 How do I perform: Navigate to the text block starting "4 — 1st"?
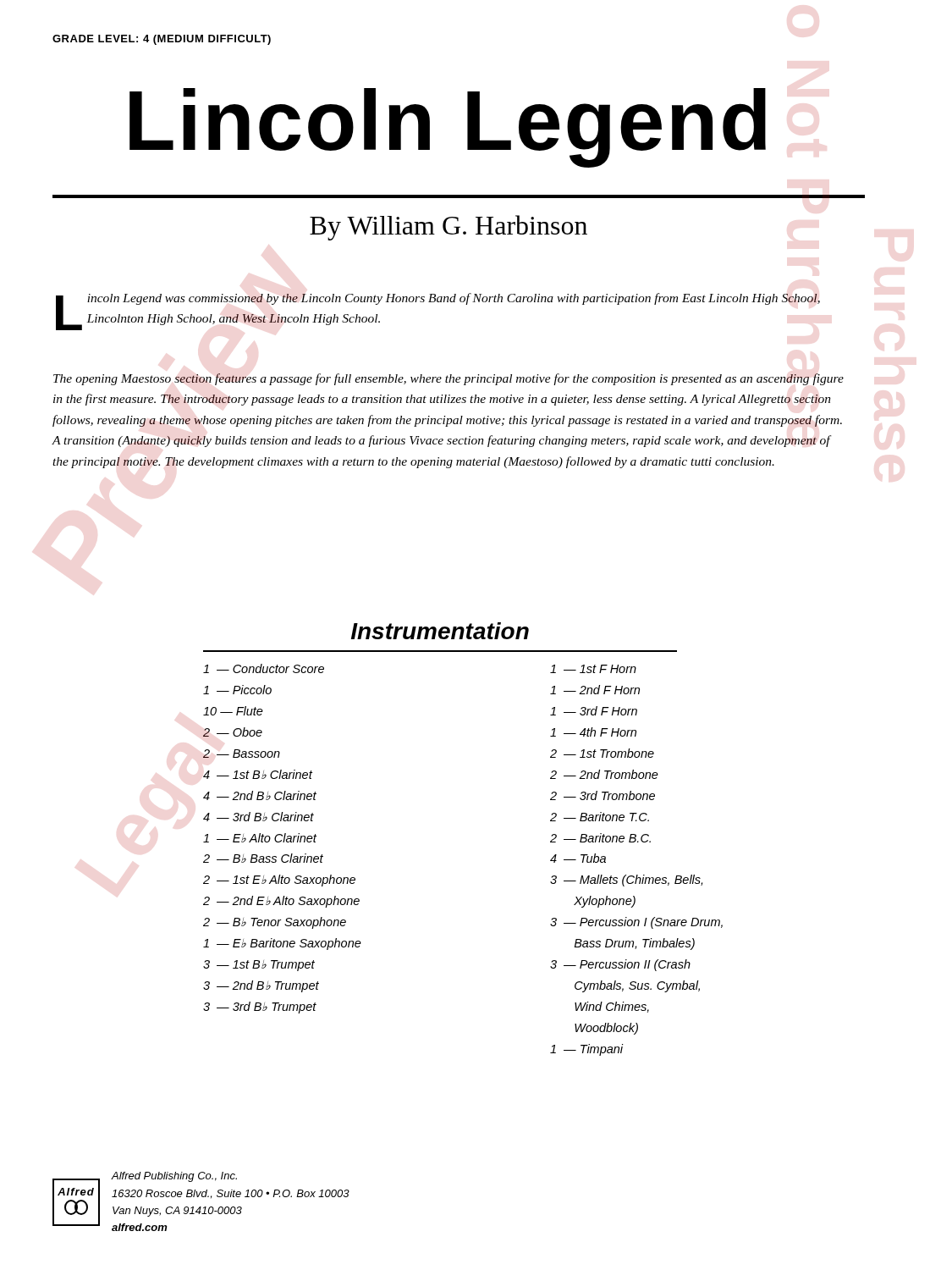[x=258, y=774]
